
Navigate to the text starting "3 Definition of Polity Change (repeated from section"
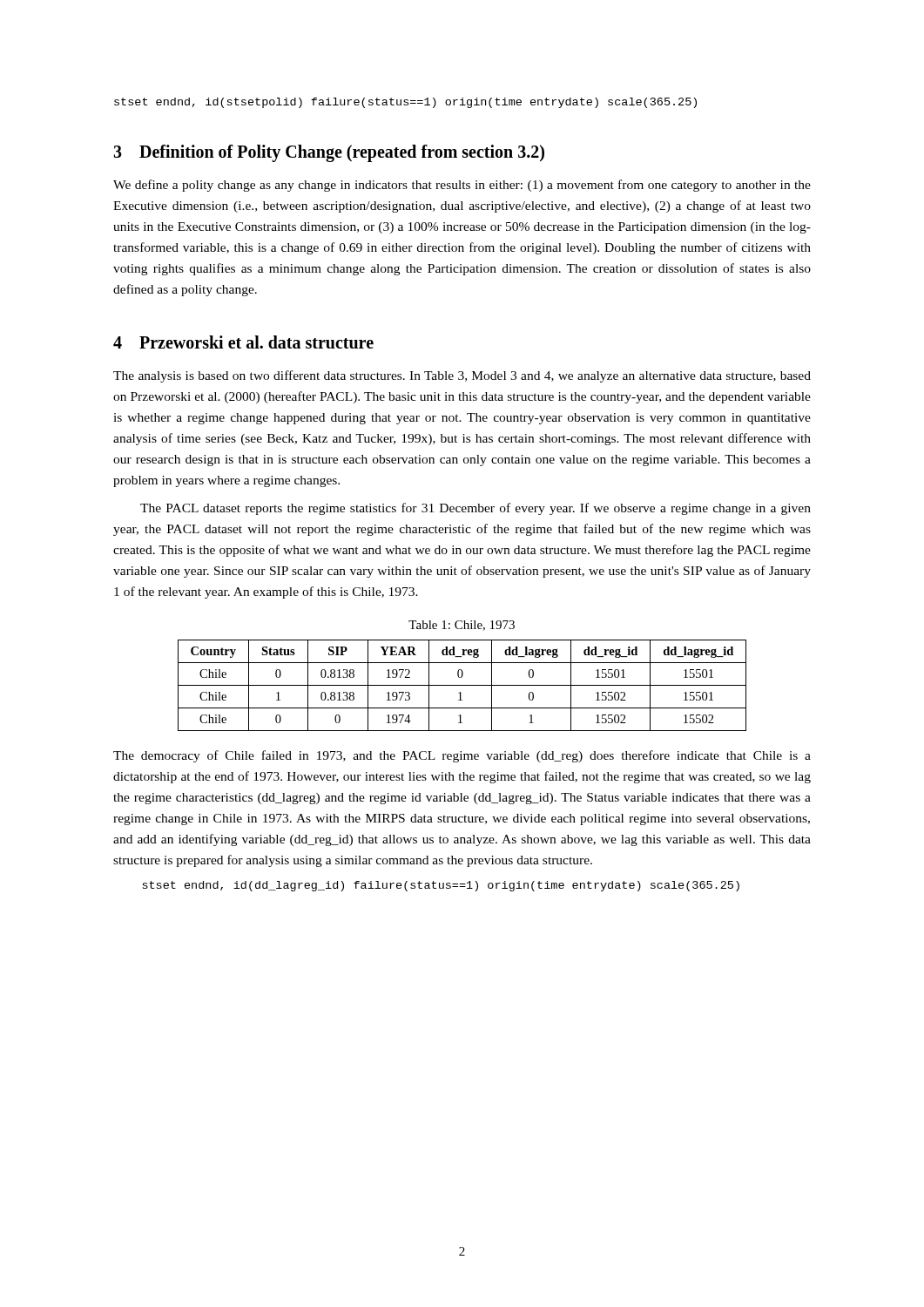[x=329, y=152]
